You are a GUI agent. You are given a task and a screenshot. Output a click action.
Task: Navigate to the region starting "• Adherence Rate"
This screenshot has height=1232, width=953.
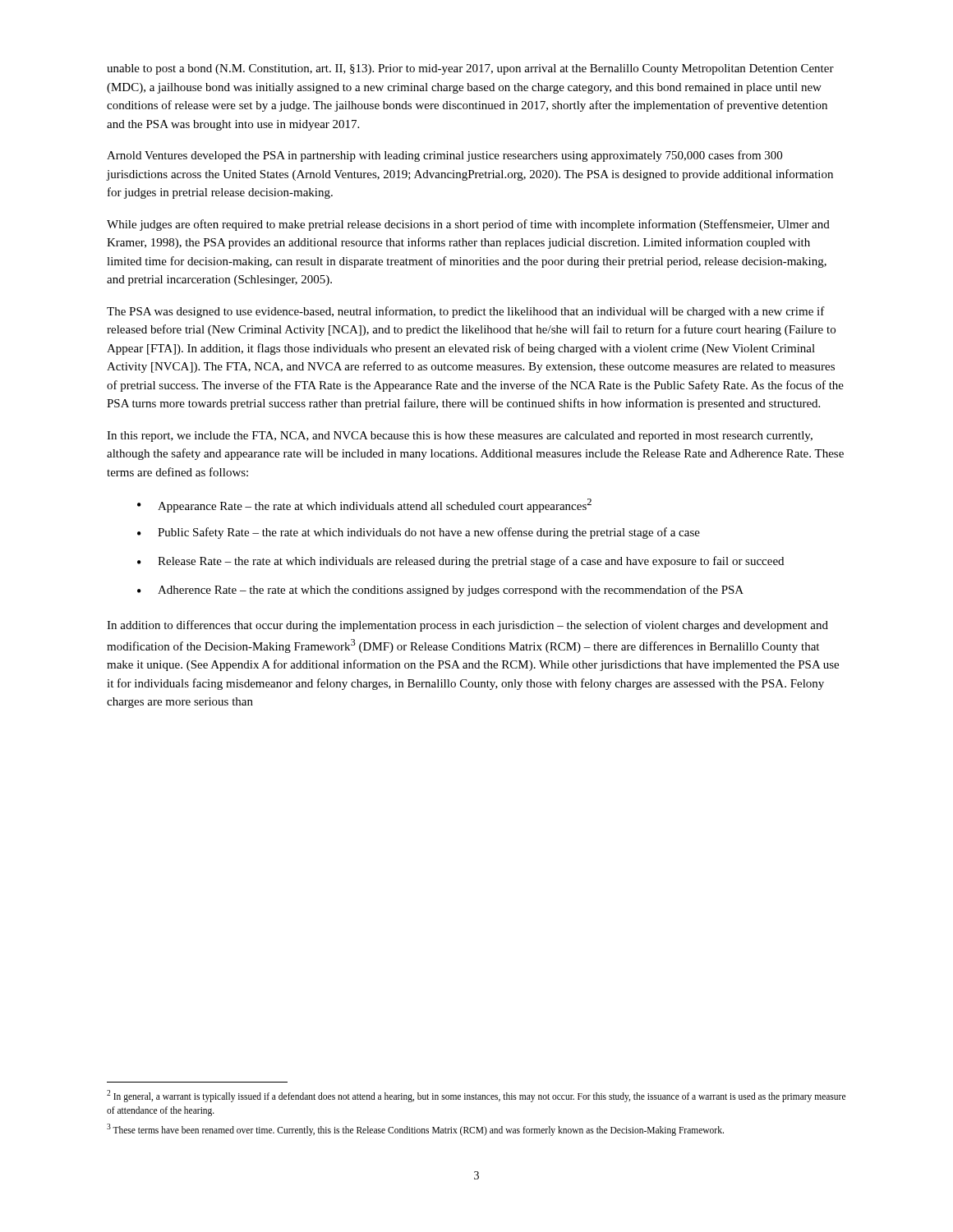pyautogui.click(x=491, y=592)
